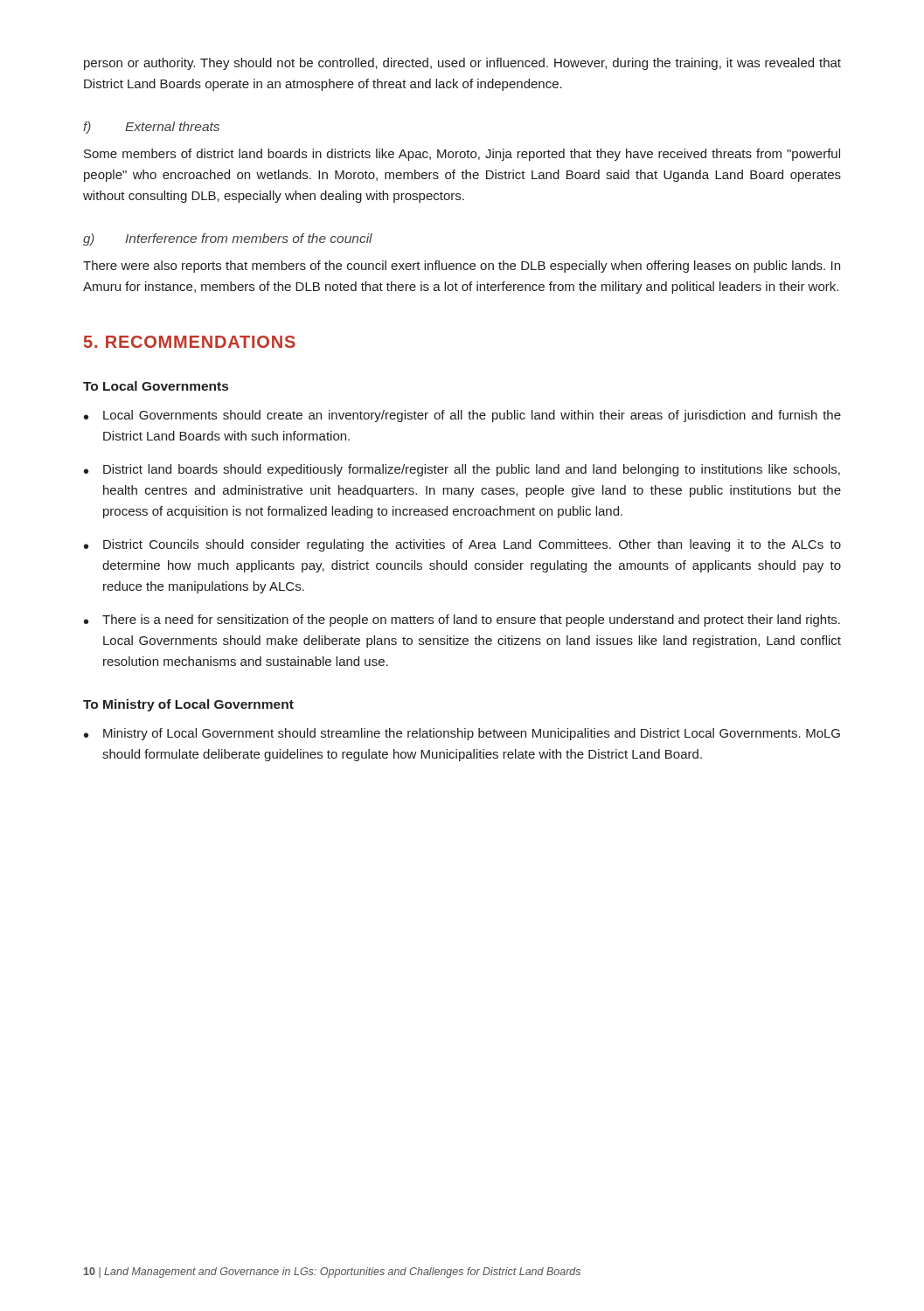Select the text block that says "Some members of district land boards in districts"

(462, 174)
